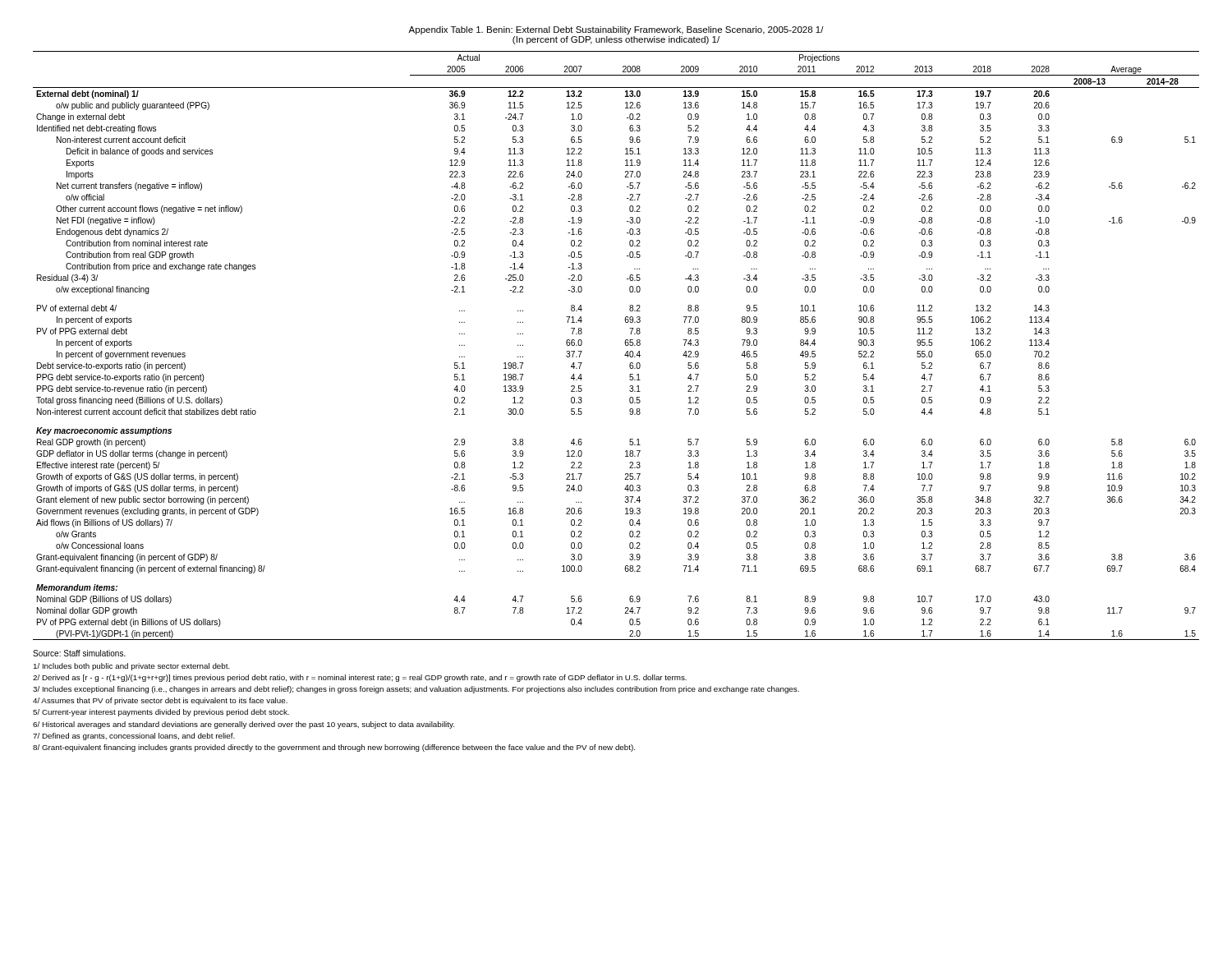Find the caption on this page that starts "Appendix Table 1. Benin: External"
This screenshot has height=953, width=1232.
click(616, 35)
